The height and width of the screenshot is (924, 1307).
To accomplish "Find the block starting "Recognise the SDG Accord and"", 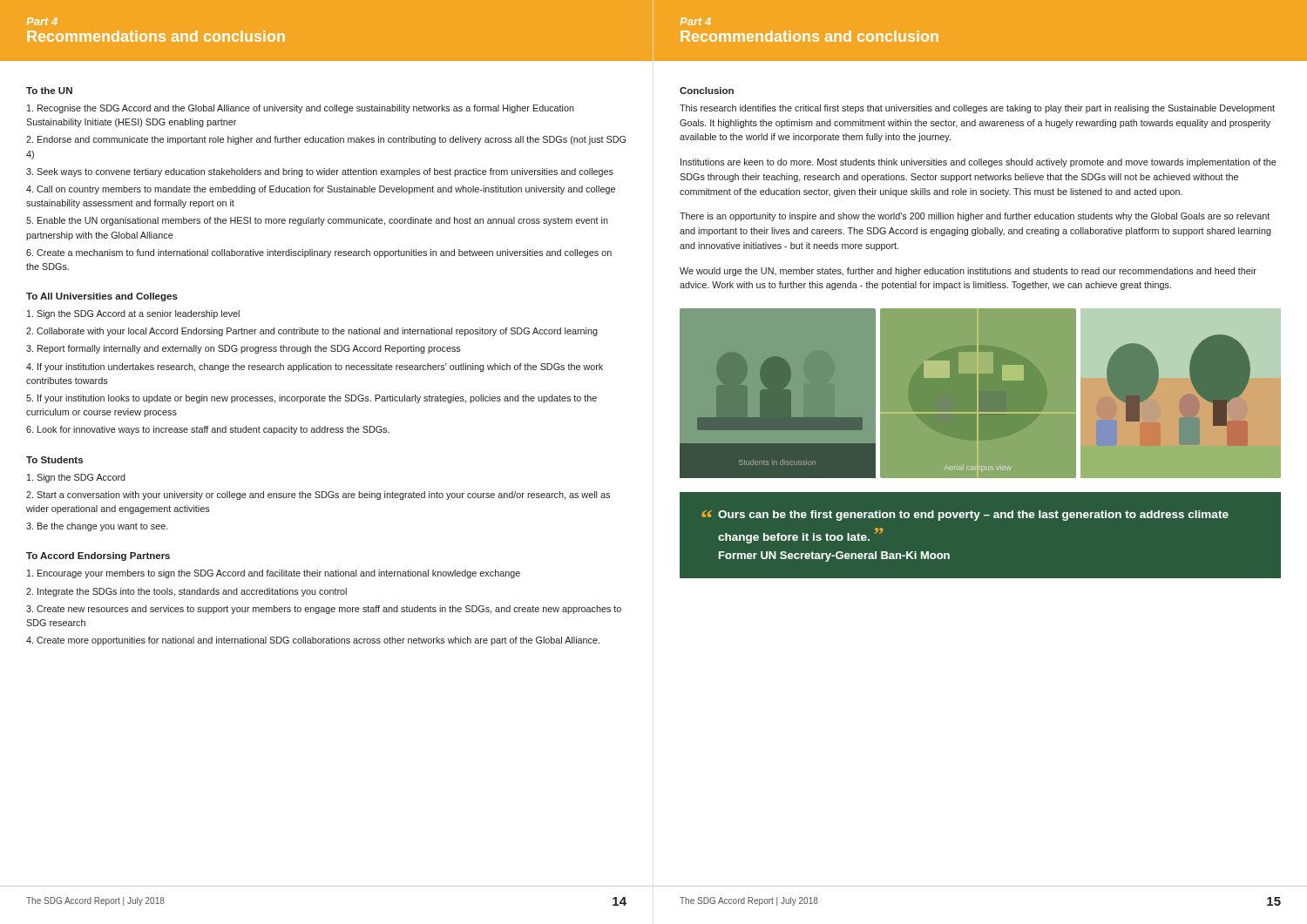I will pos(300,115).
